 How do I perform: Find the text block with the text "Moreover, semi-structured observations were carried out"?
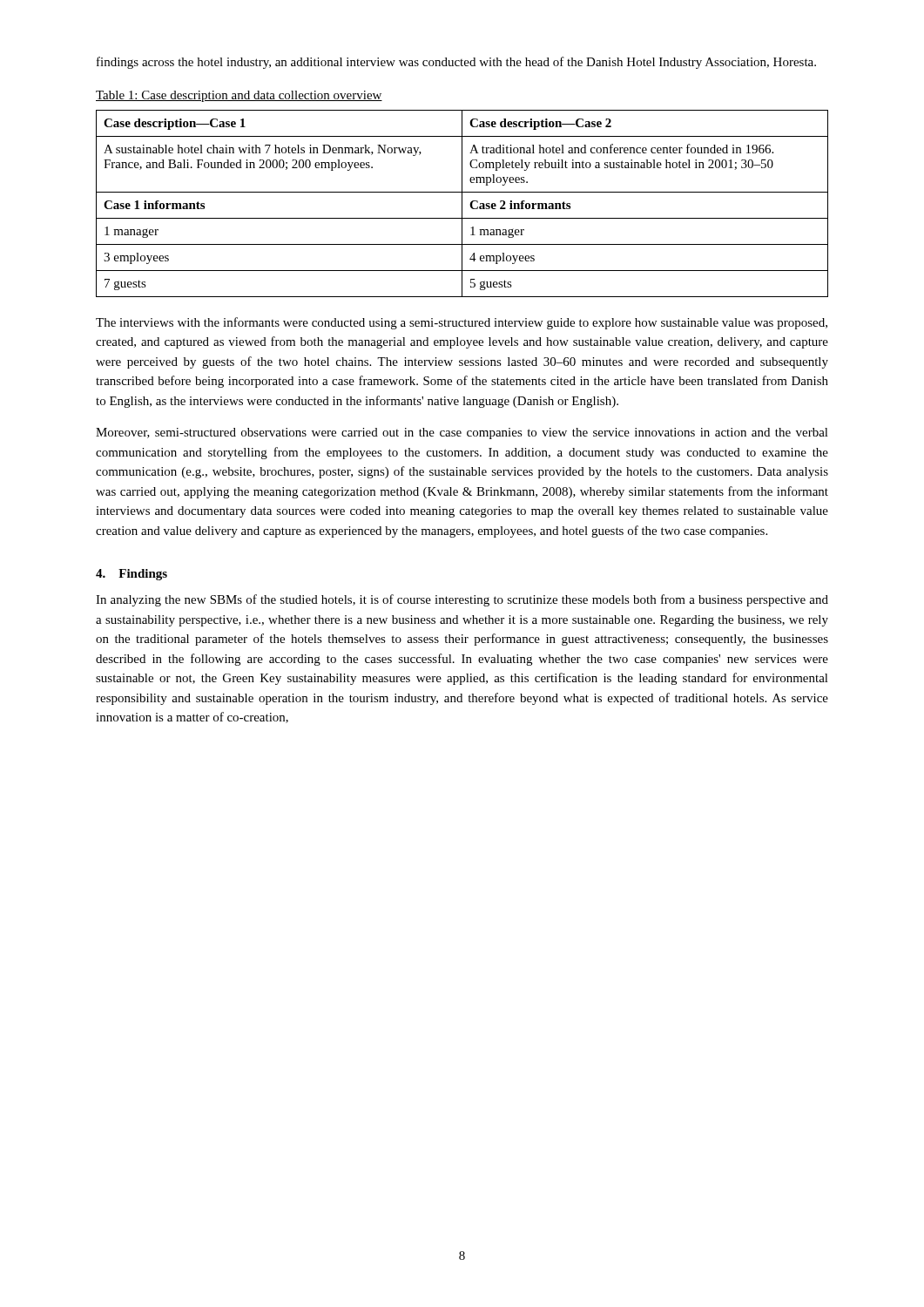[462, 481]
